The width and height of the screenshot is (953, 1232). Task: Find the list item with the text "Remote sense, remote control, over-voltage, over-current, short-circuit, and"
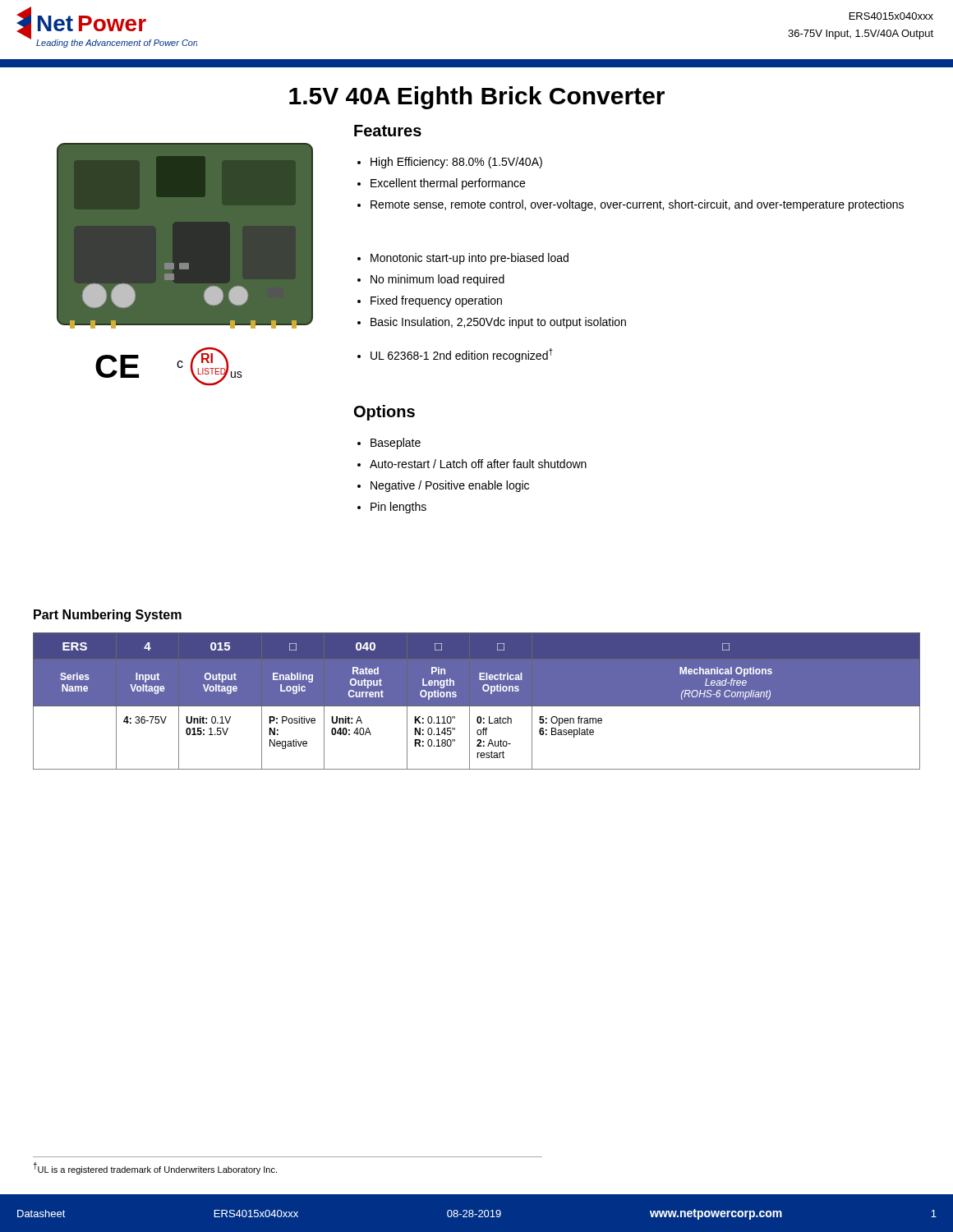tap(633, 205)
